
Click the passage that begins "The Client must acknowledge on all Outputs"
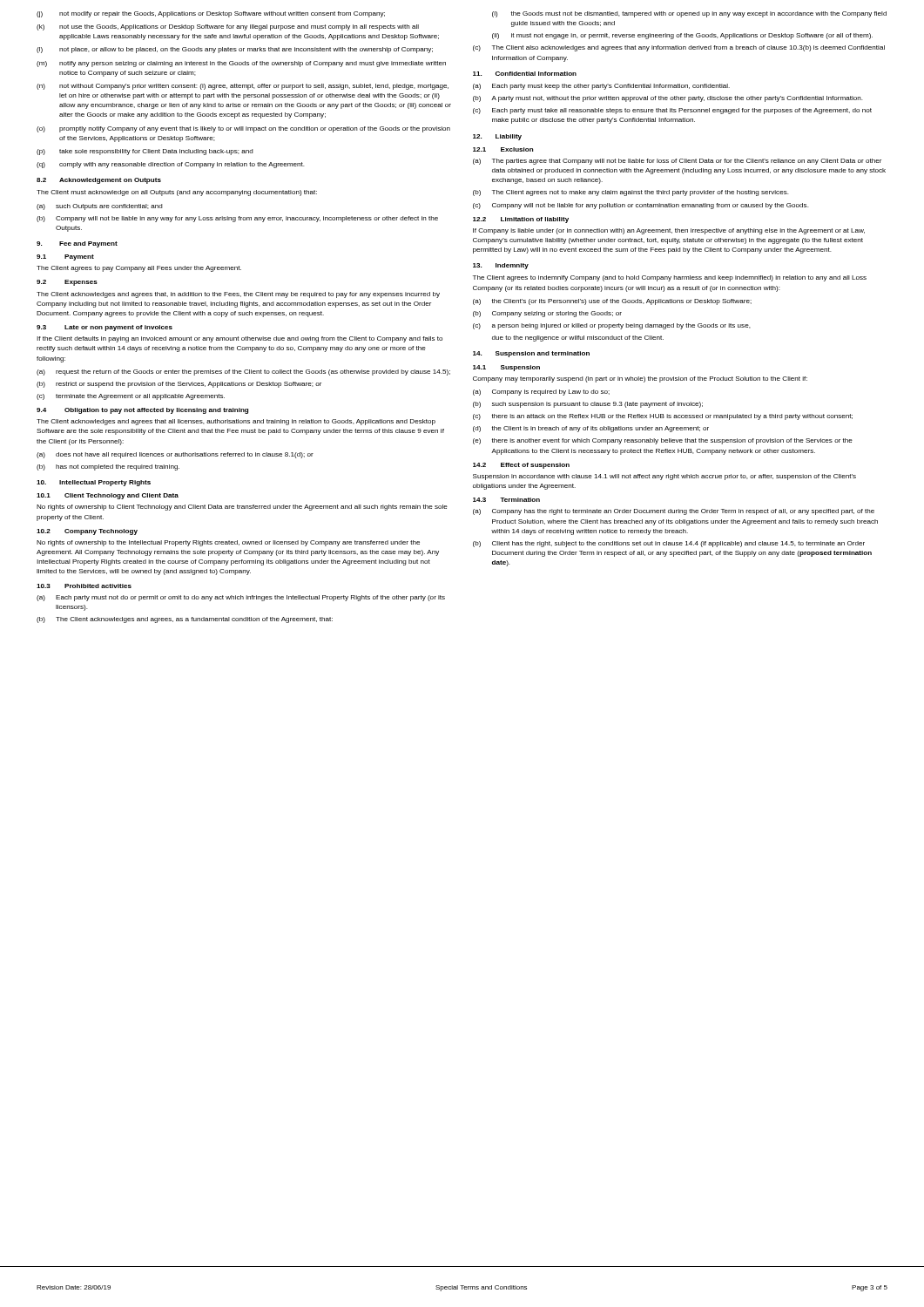pos(177,192)
